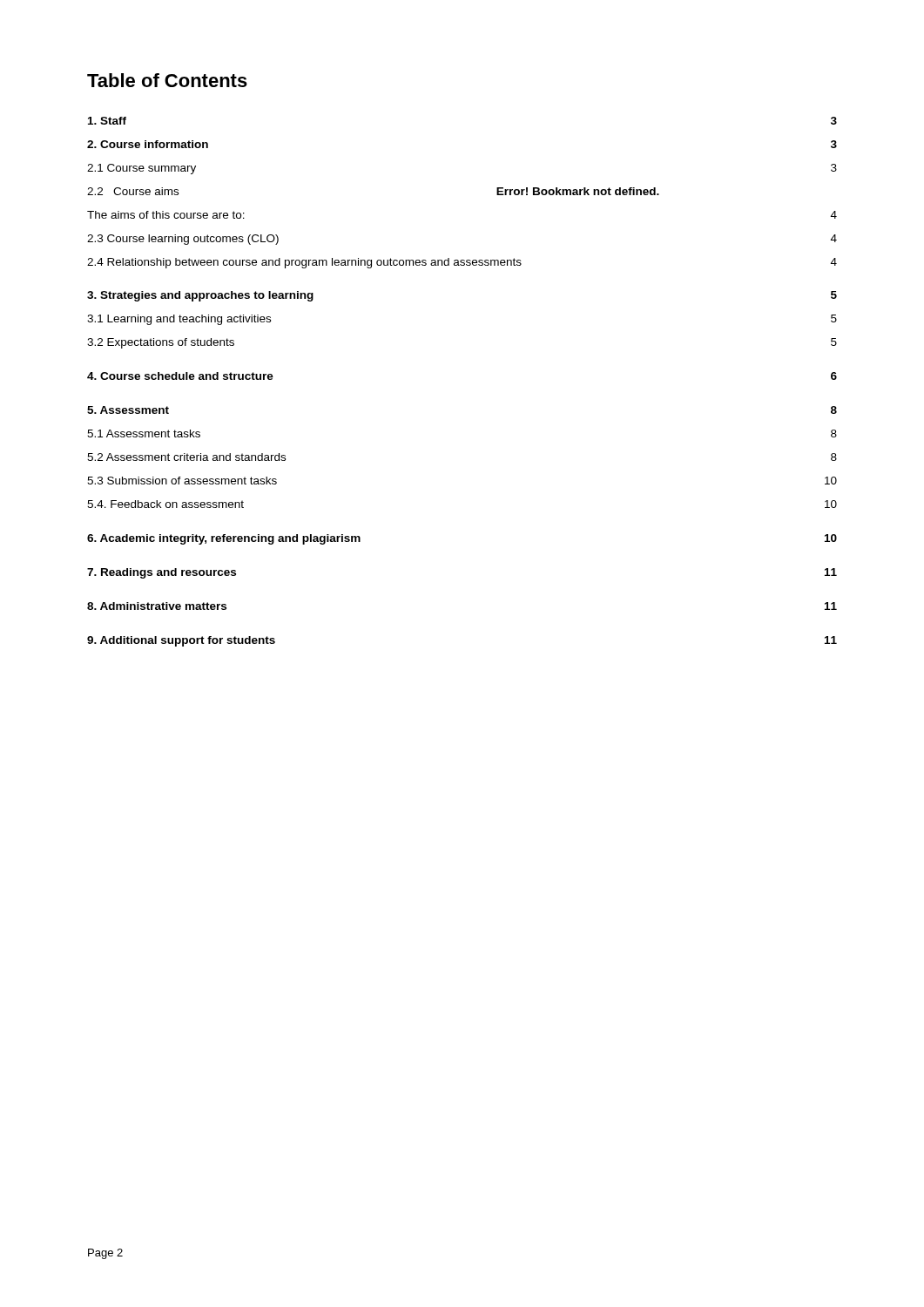
Task: Point to the block starting "5.1 Assessment tasks 8"
Action: pos(141,433)
